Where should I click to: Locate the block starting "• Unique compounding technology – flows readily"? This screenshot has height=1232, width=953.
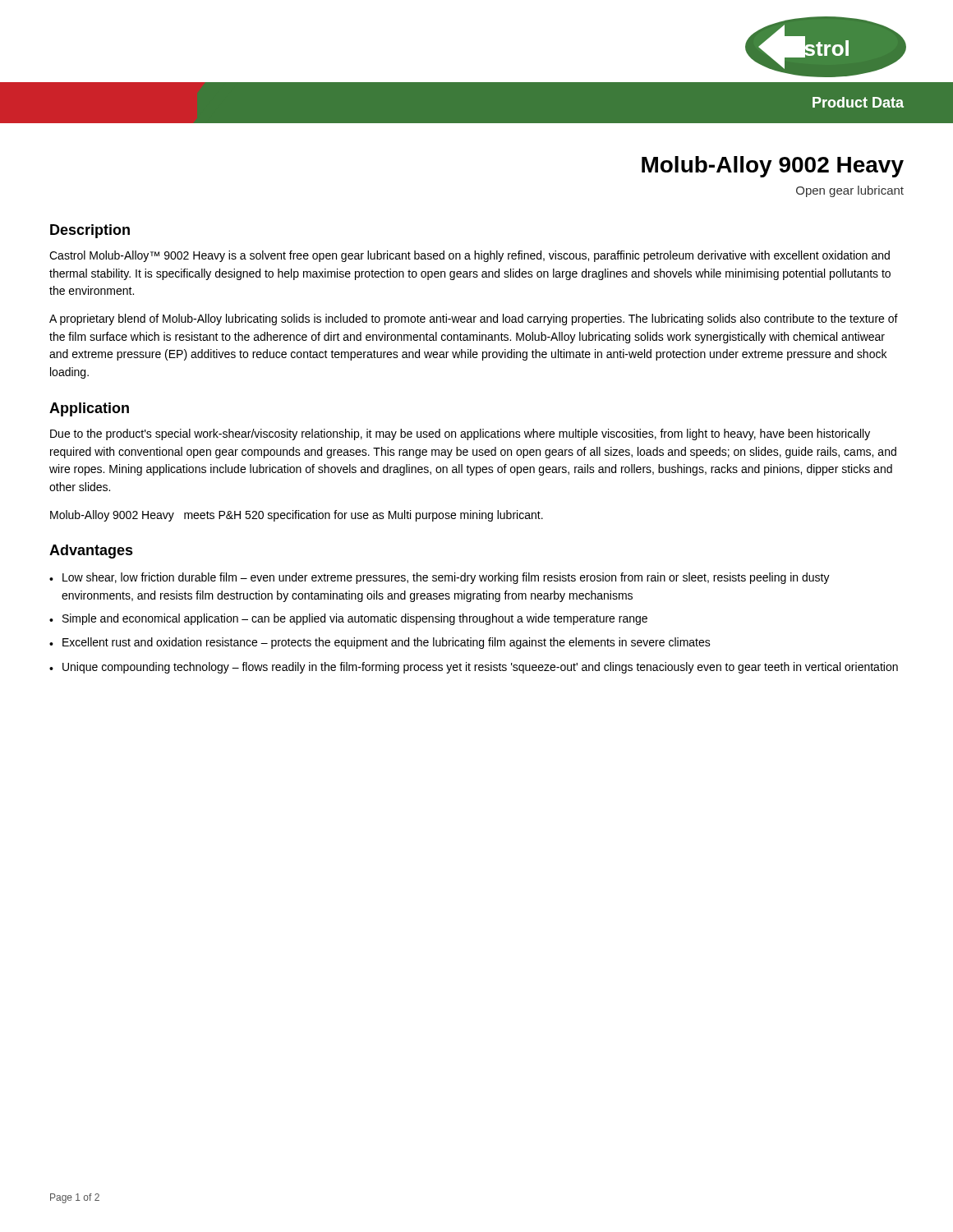point(474,668)
